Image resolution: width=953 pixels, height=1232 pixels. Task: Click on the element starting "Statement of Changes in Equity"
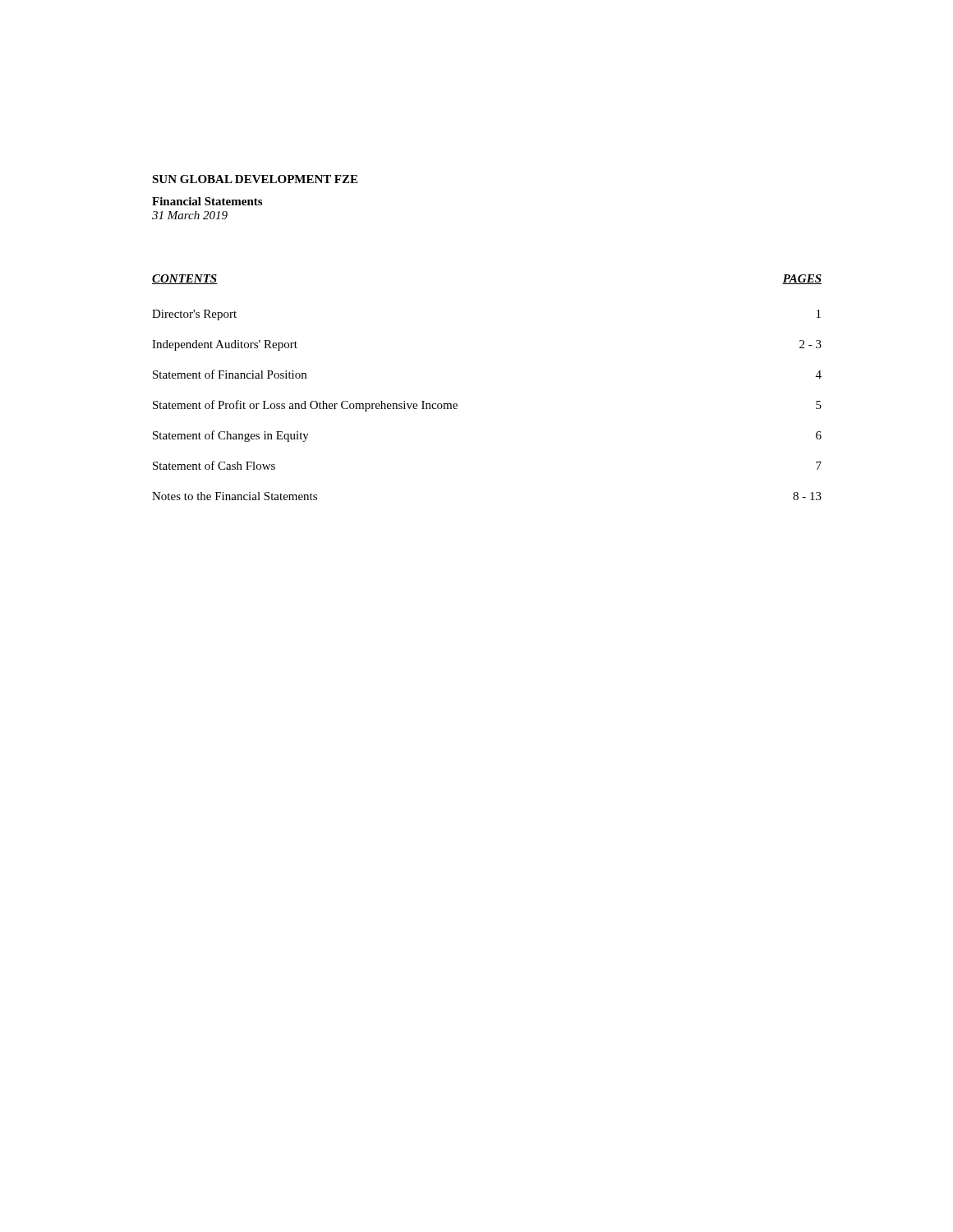[x=228, y=436]
